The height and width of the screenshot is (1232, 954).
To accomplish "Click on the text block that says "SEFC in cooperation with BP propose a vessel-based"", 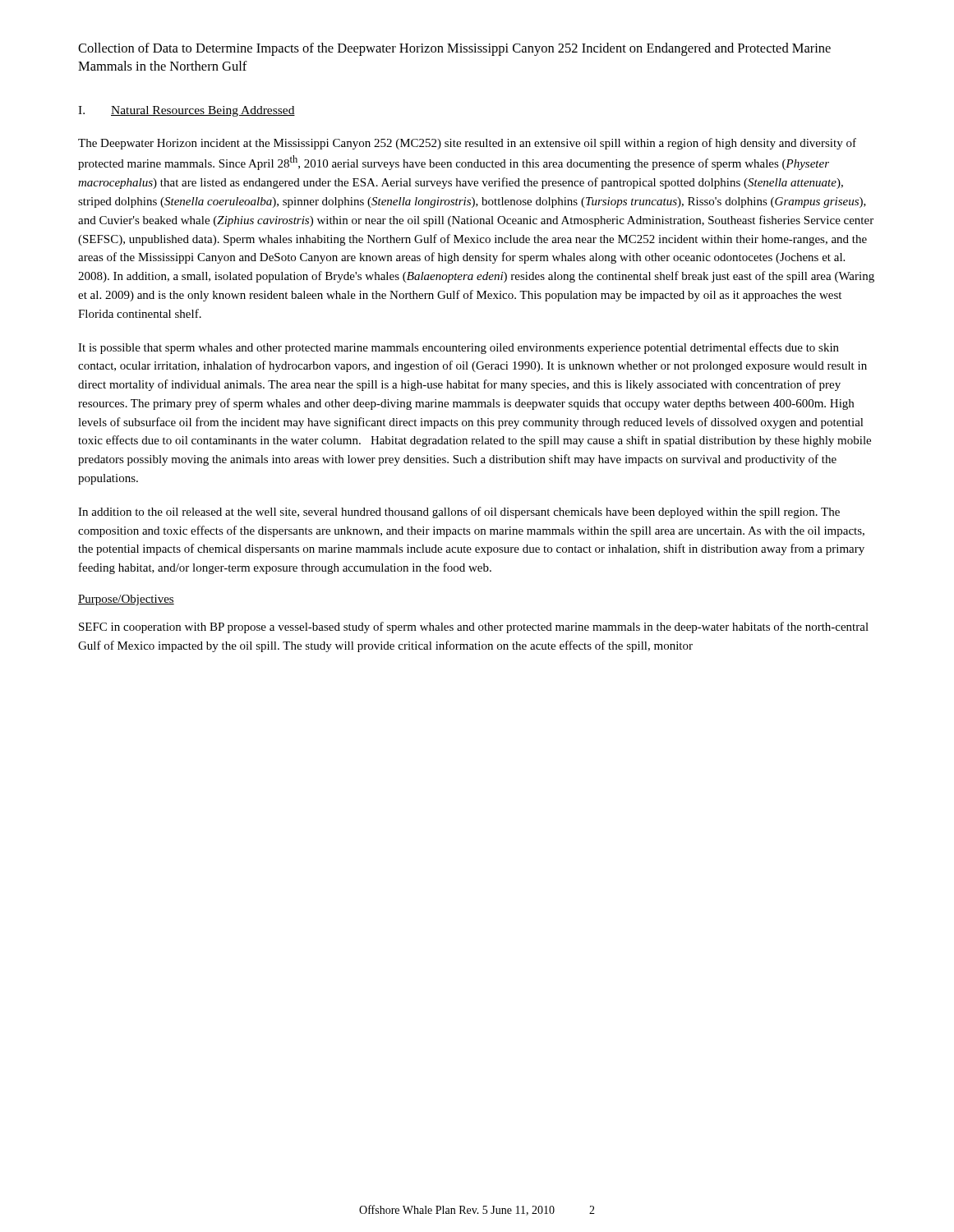I will (473, 636).
